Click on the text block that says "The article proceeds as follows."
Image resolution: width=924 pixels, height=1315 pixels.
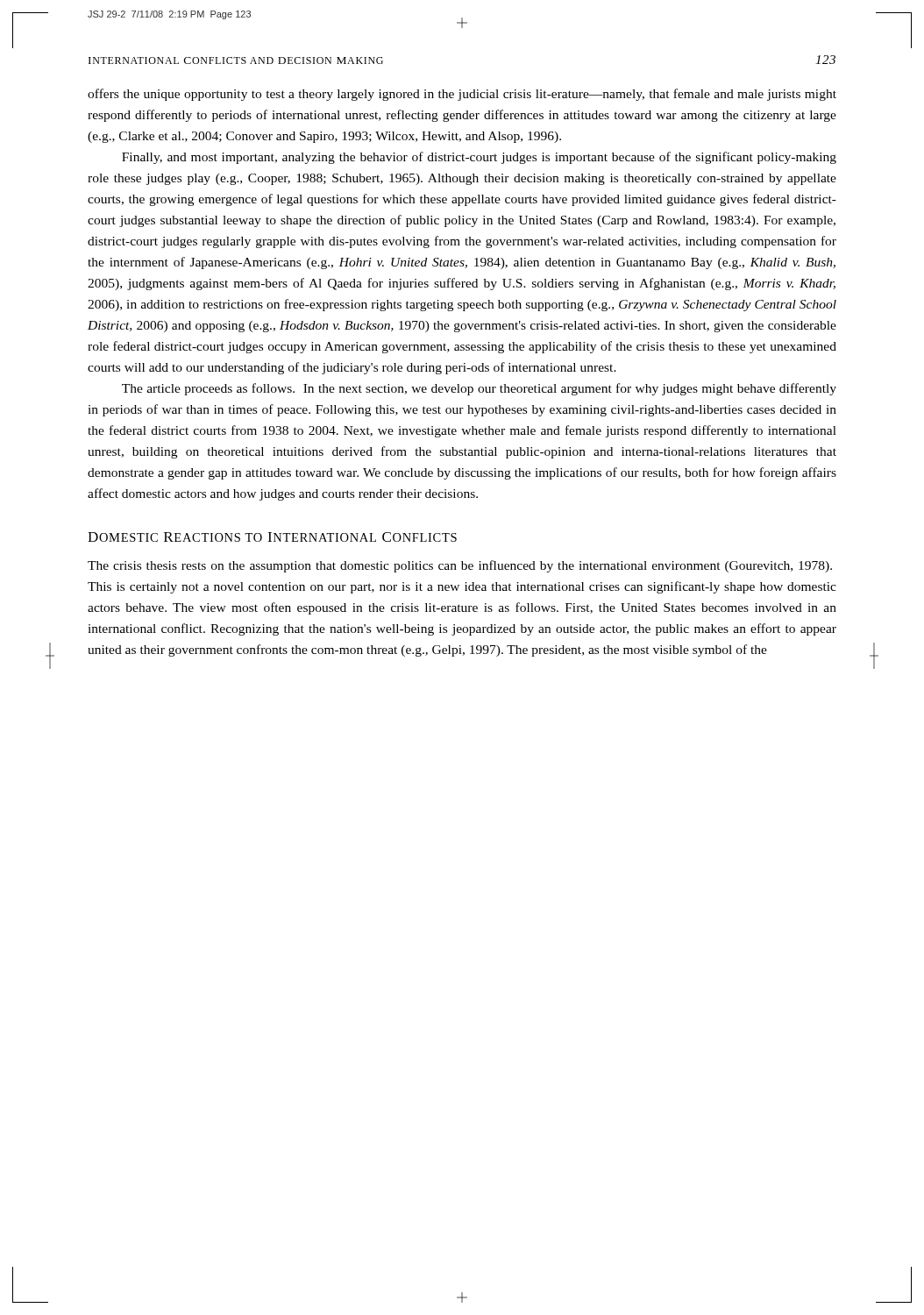click(462, 441)
